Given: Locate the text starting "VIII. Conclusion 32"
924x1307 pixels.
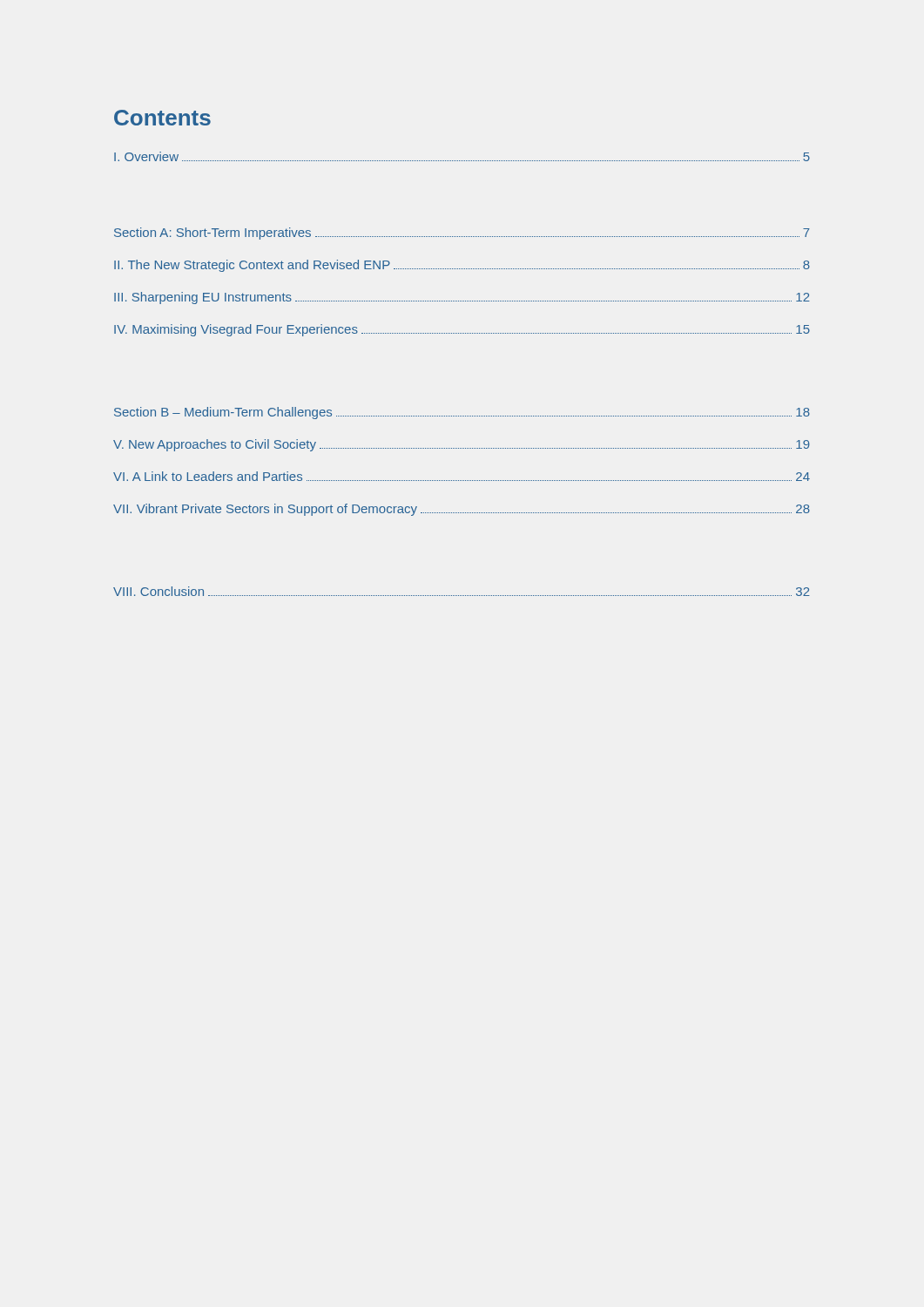Looking at the screenshot, I should pyautogui.click(x=462, y=591).
